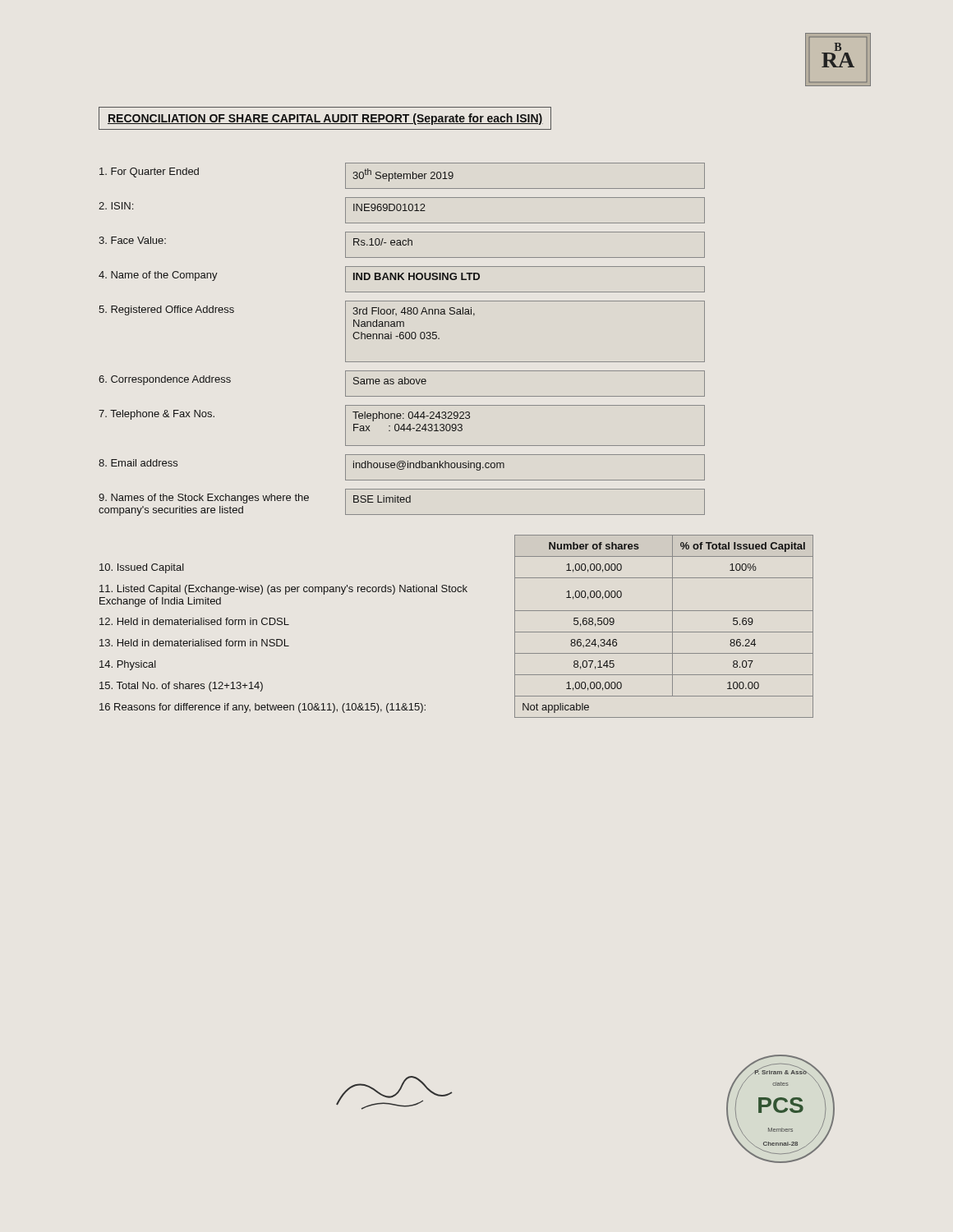This screenshot has height=1232, width=953.
Task: Click on the text that says "For Quarter Ended 30th September 2019"
Action: pos(402,176)
